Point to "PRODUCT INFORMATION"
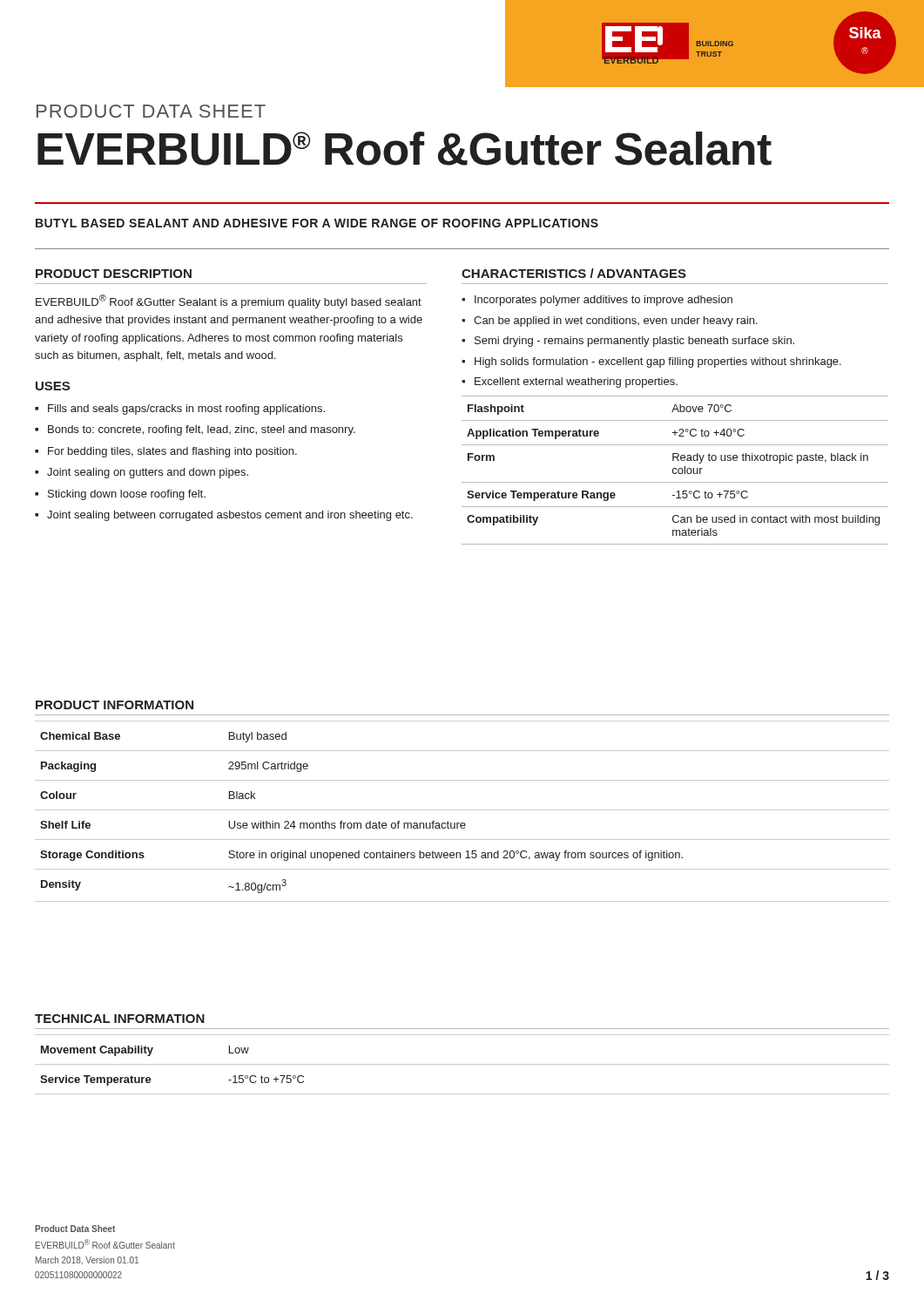924x1307 pixels. coord(115,704)
